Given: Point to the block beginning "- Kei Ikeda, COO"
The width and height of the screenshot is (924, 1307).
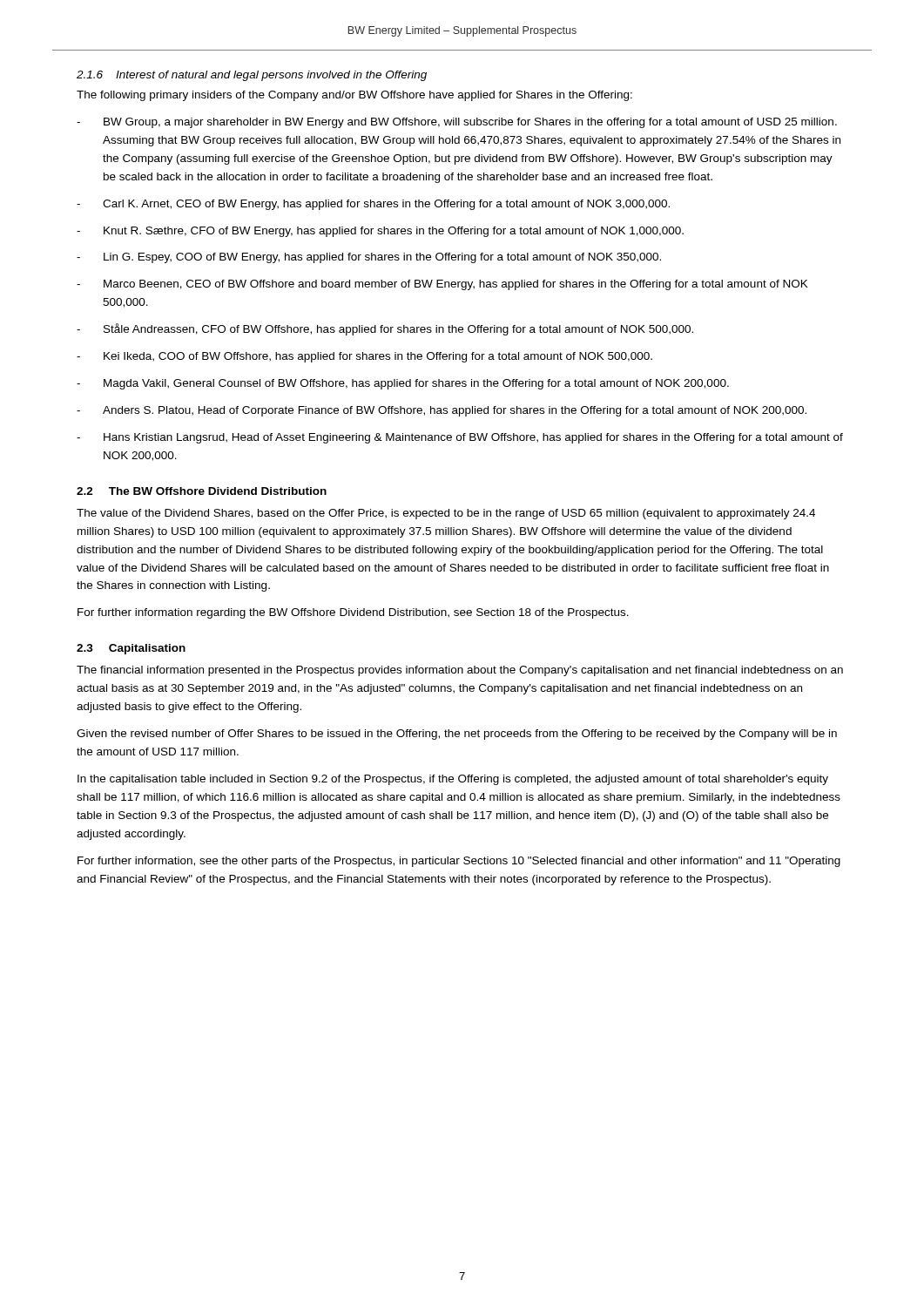Looking at the screenshot, I should coord(462,357).
